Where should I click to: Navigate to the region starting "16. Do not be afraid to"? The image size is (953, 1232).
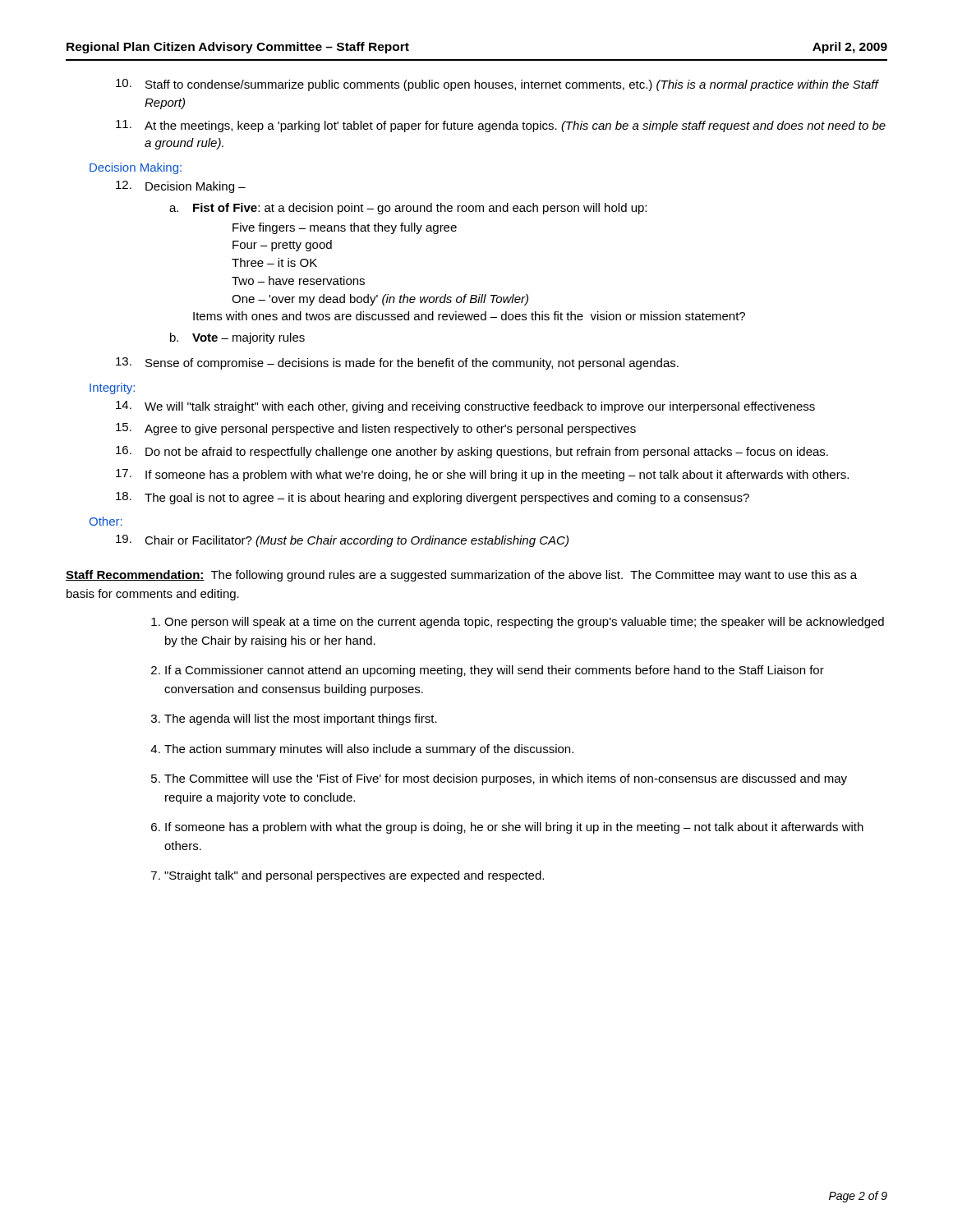(501, 452)
